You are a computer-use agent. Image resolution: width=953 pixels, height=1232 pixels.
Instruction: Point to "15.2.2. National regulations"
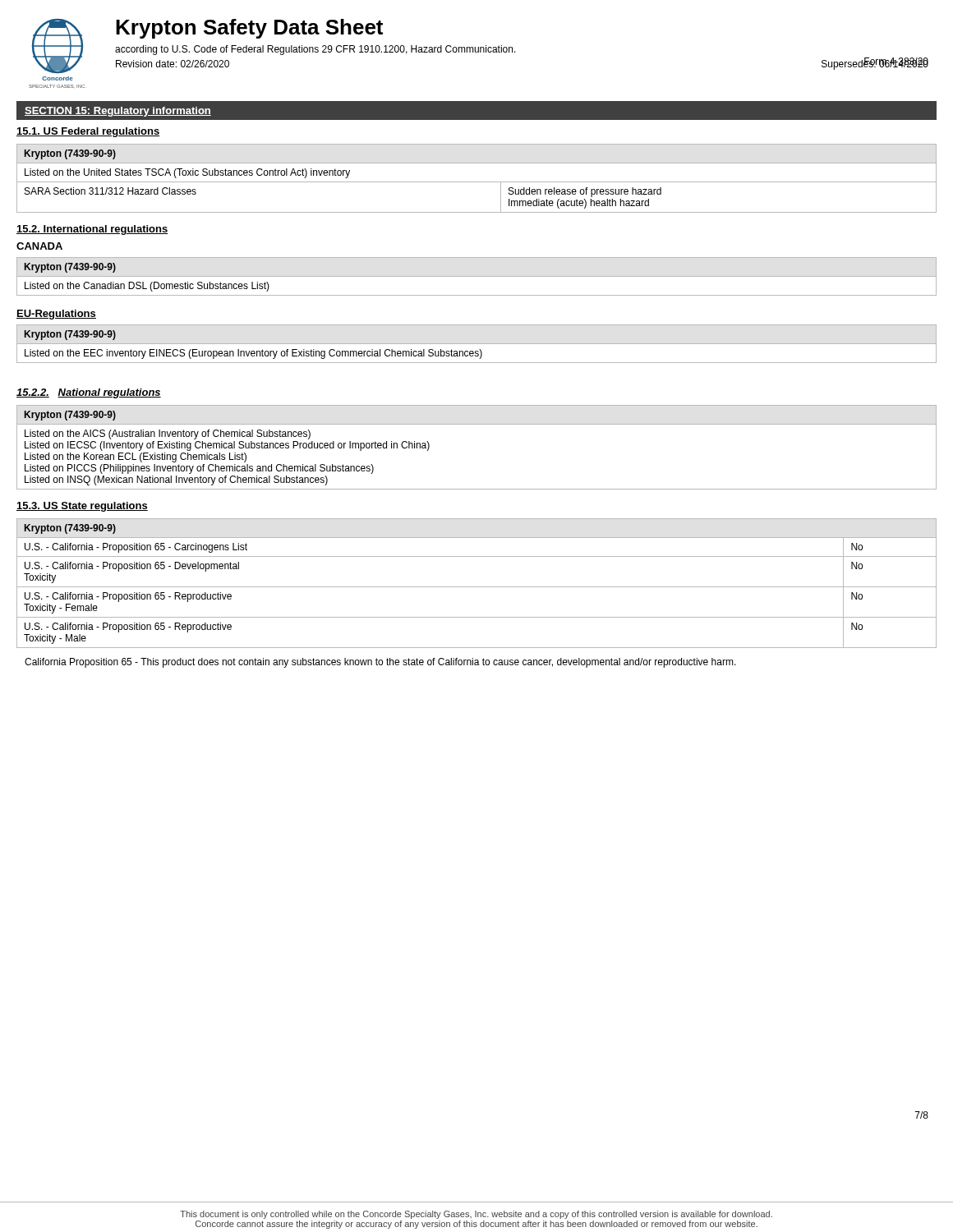pyautogui.click(x=89, y=392)
